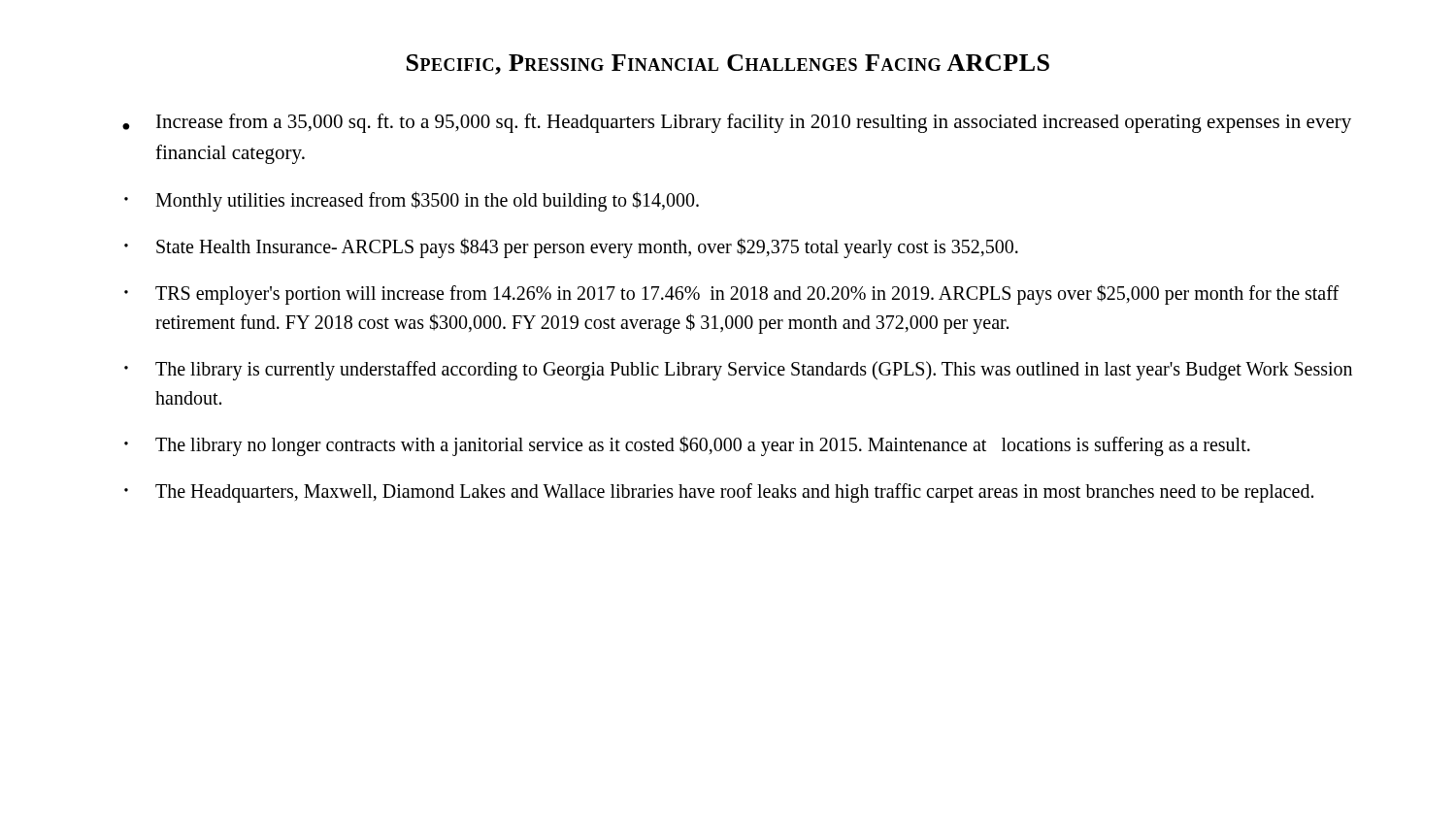Select the text starting "• State Health Insurance- ARCPLS"
Viewport: 1456px width, 819px height.
pyautogui.click(x=728, y=246)
